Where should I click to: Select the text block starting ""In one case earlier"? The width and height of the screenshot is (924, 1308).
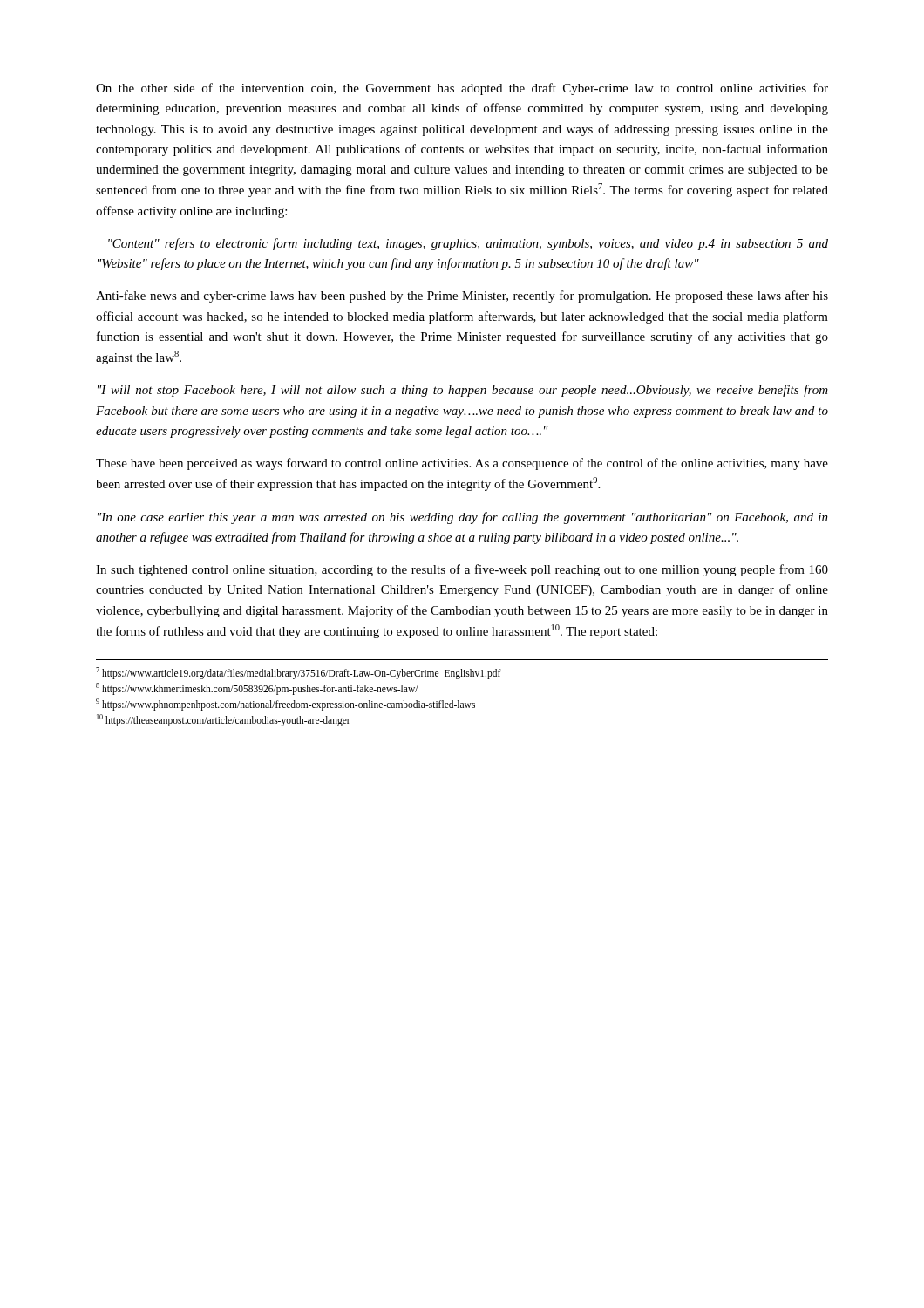pos(462,527)
